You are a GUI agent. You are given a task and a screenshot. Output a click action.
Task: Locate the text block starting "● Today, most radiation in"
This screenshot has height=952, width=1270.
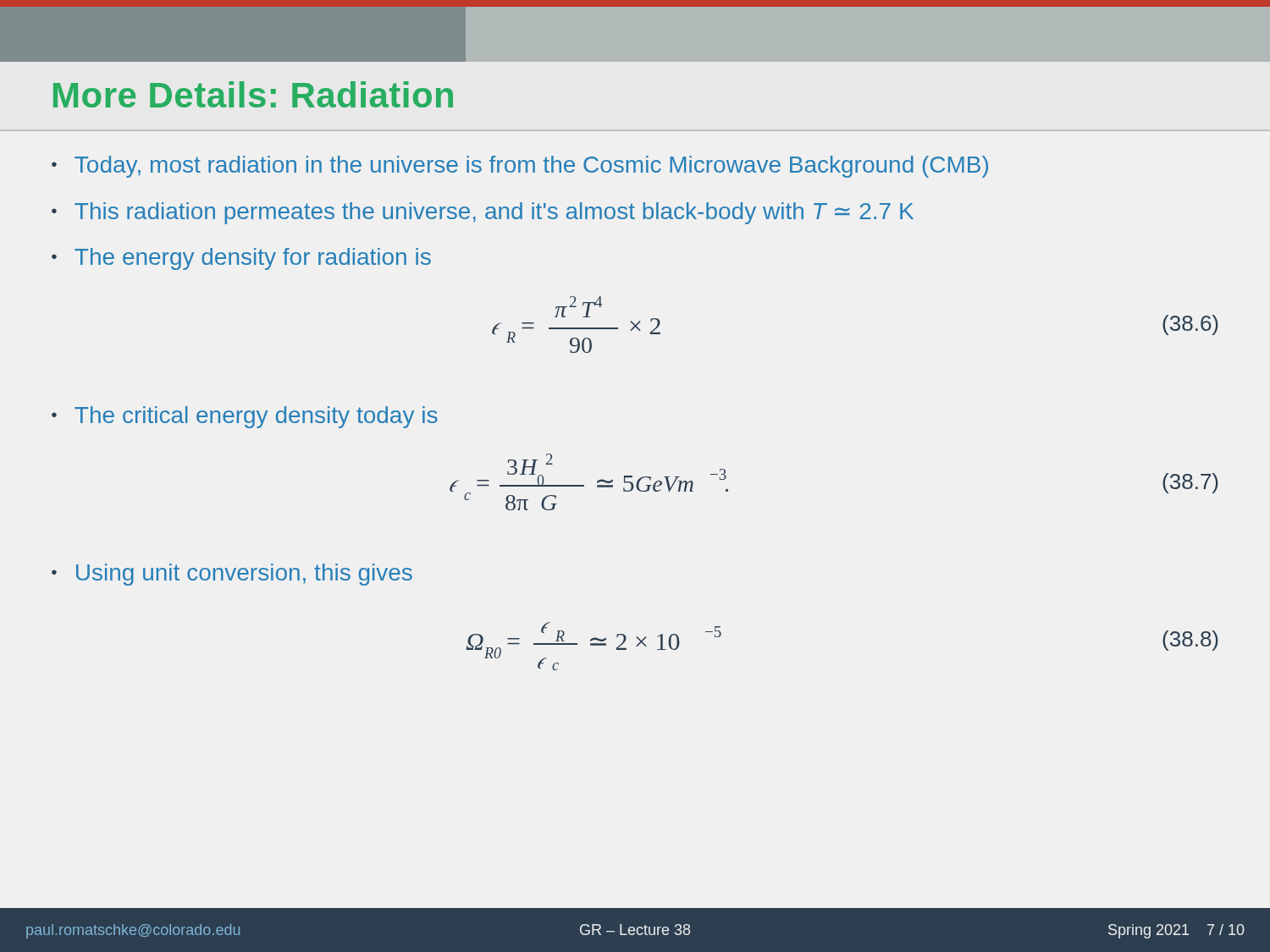coord(520,165)
